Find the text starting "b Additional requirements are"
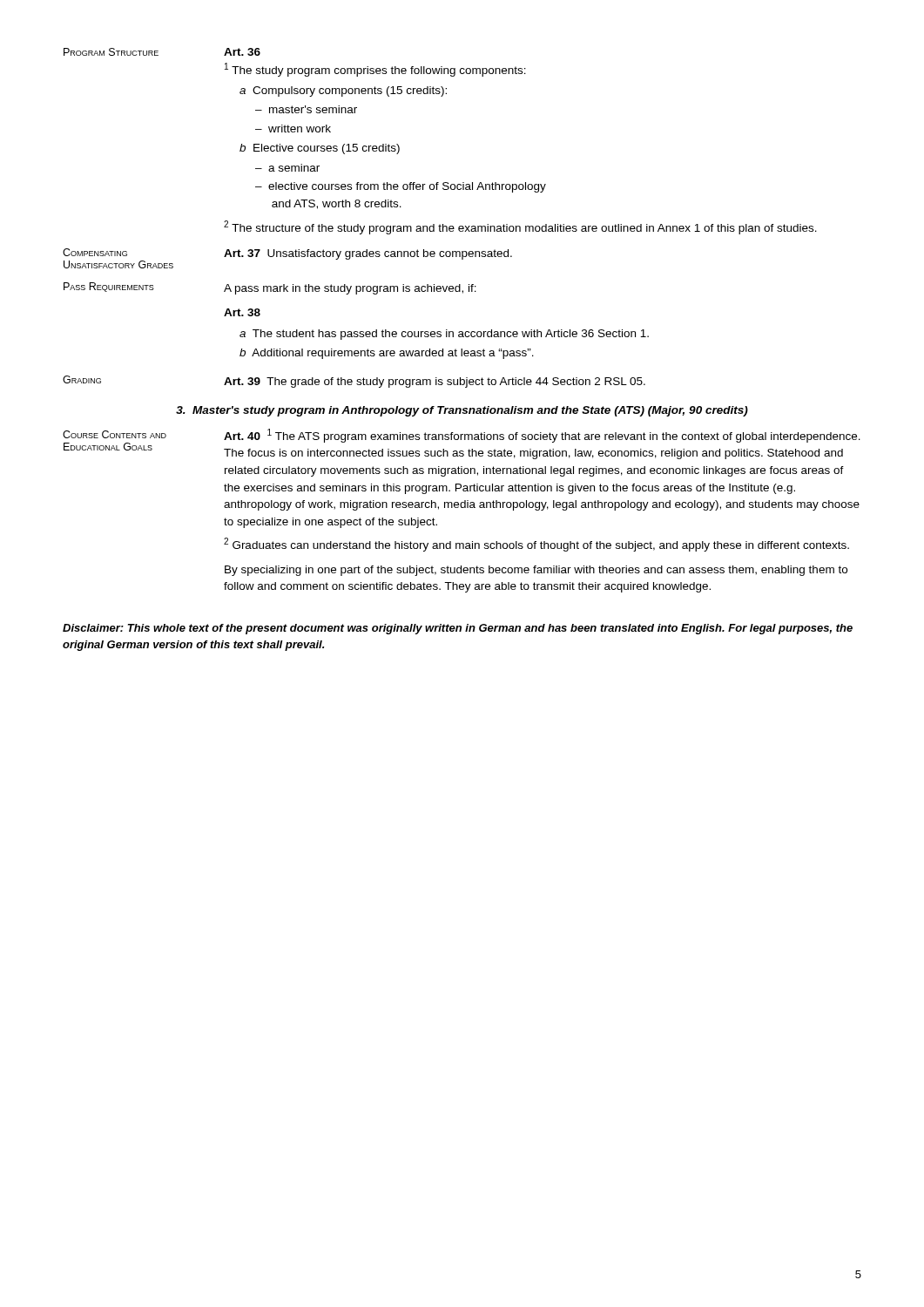924x1307 pixels. click(x=387, y=353)
